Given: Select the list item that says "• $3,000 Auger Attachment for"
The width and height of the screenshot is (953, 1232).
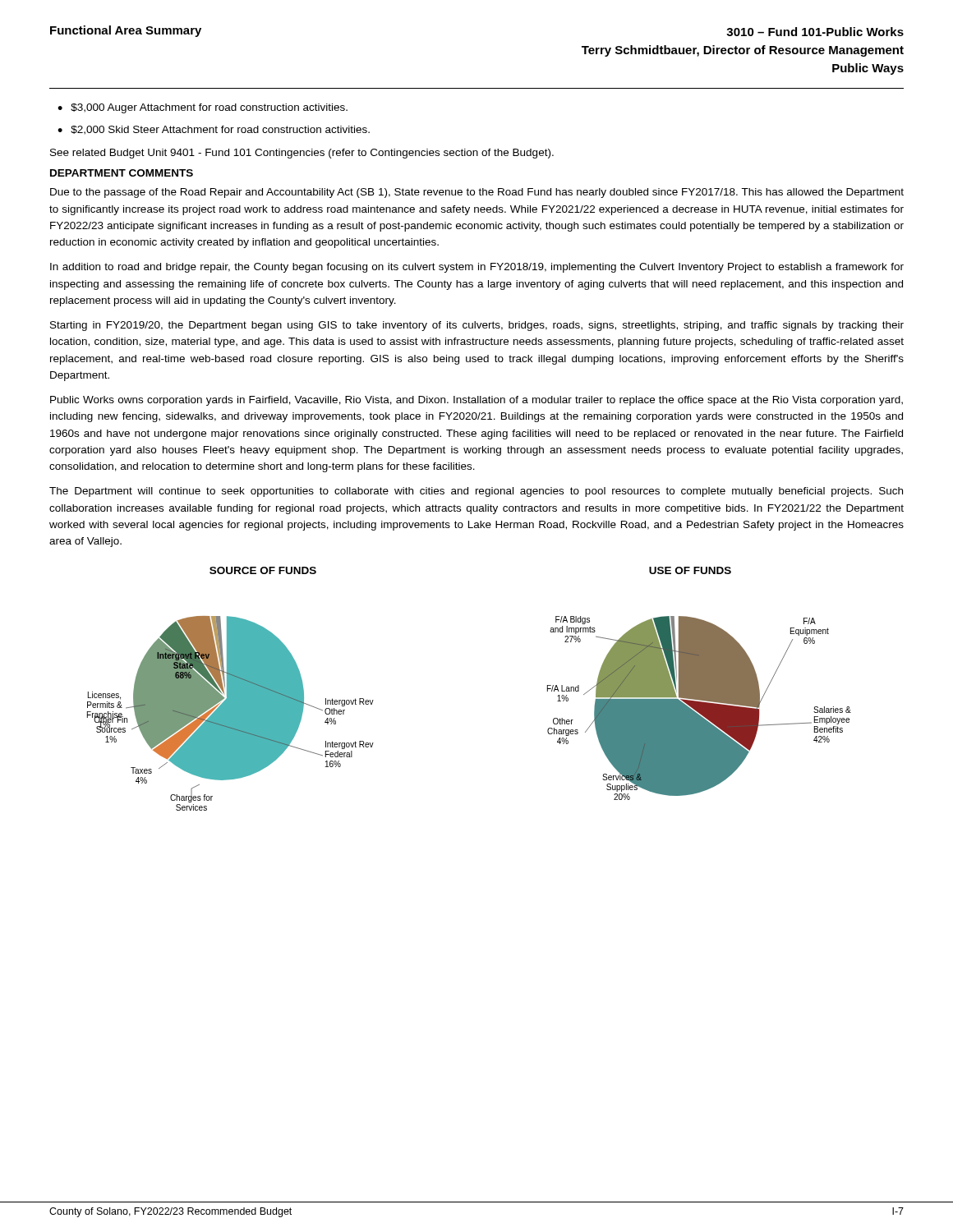Looking at the screenshot, I should [203, 109].
